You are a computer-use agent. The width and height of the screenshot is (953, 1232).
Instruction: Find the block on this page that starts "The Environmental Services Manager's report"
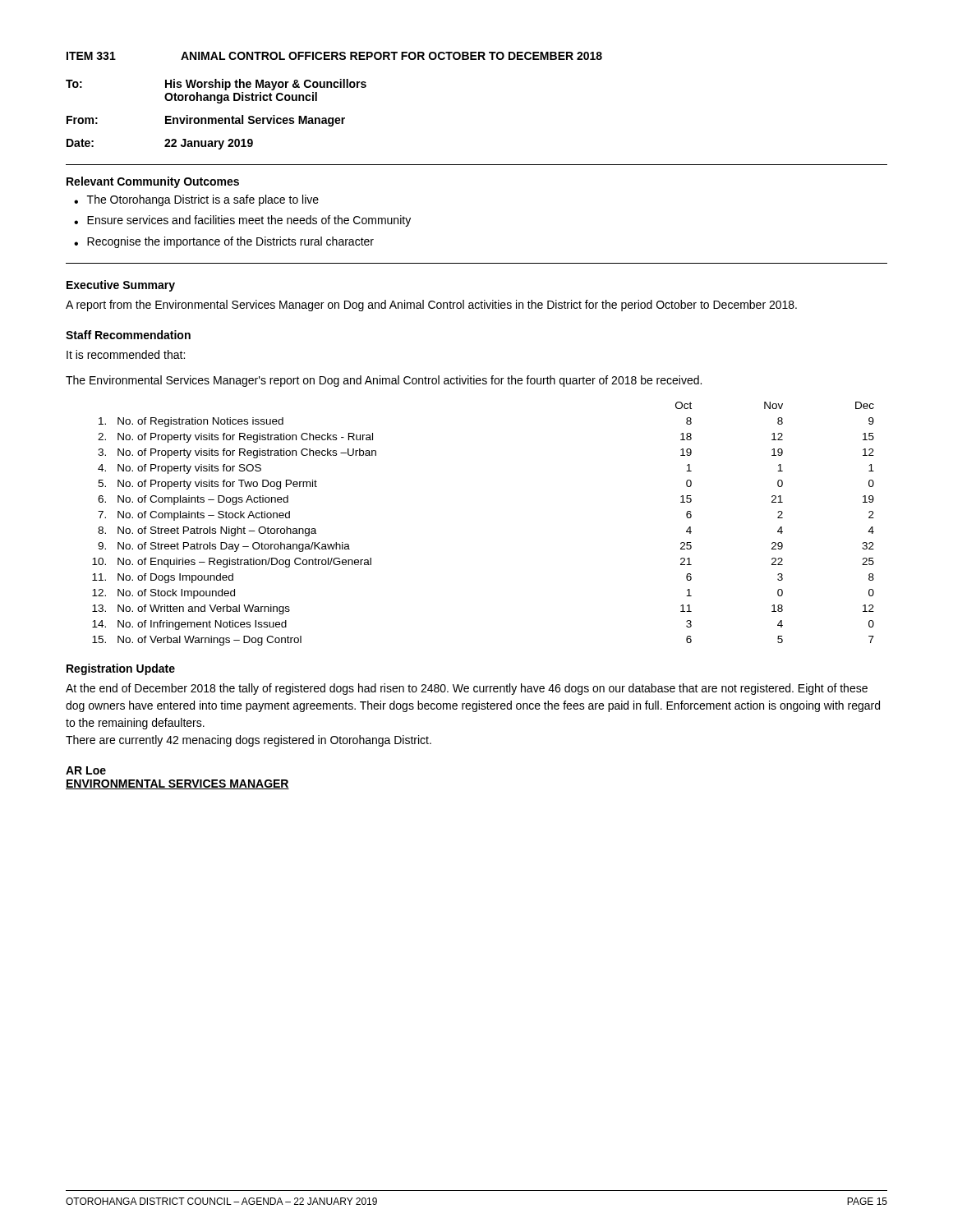pyautogui.click(x=384, y=380)
